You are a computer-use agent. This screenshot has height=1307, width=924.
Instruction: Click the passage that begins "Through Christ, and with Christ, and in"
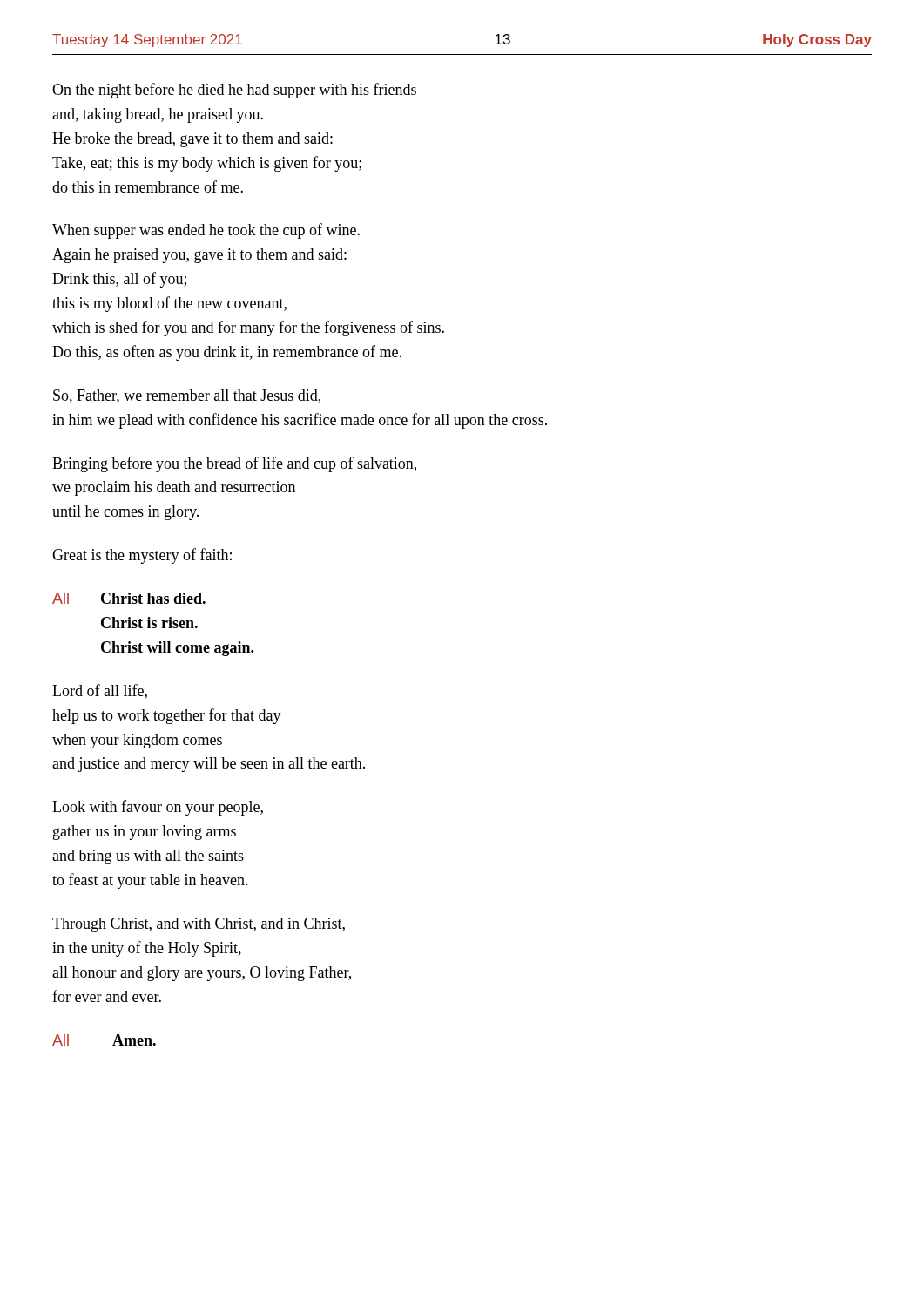tap(199, 925)
